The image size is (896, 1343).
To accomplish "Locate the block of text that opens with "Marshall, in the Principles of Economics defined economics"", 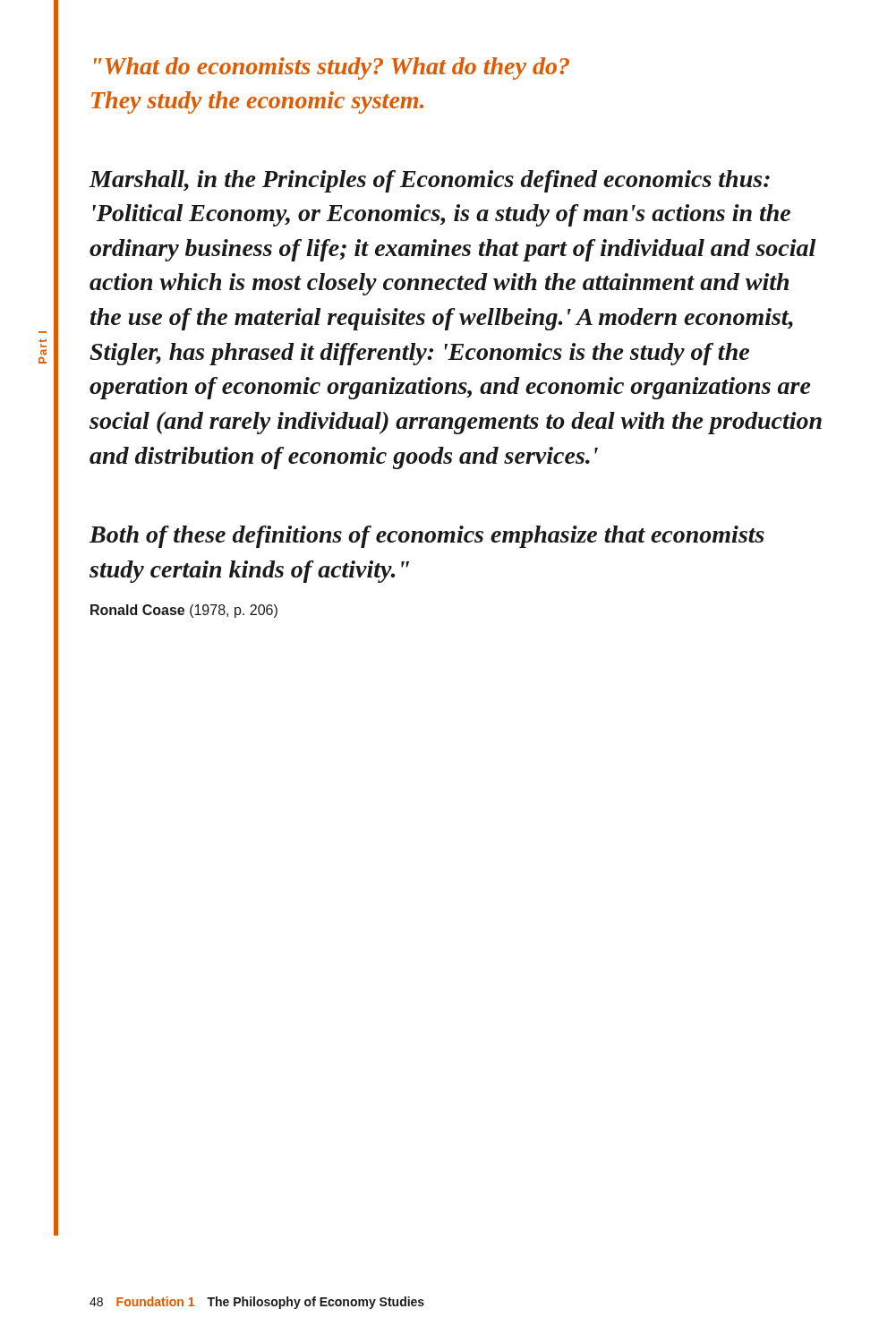I will pyautogui.click(x=456, y=317).
